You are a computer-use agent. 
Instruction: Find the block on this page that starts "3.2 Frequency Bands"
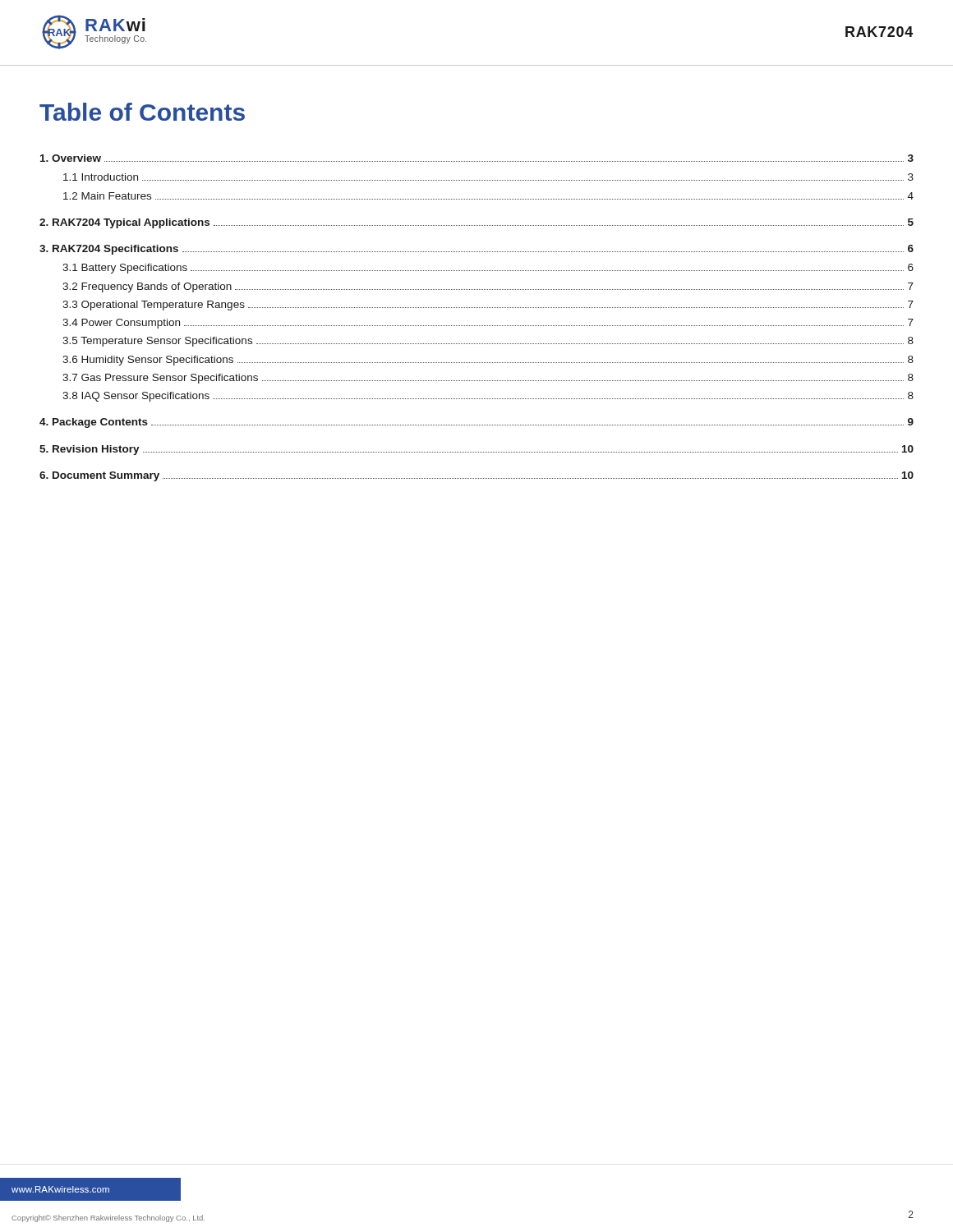488,286
